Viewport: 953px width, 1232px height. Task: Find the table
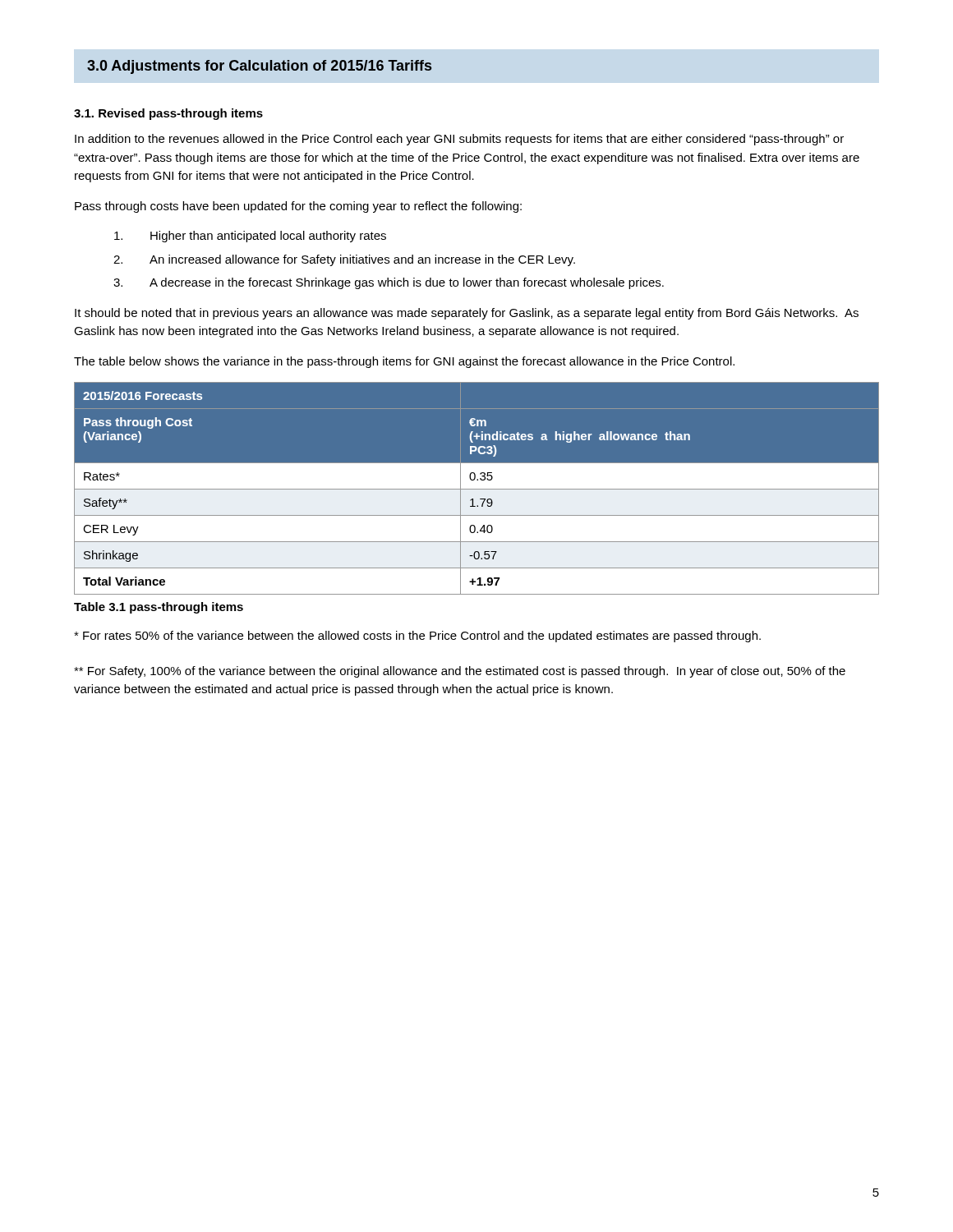(x=476, y=488)
